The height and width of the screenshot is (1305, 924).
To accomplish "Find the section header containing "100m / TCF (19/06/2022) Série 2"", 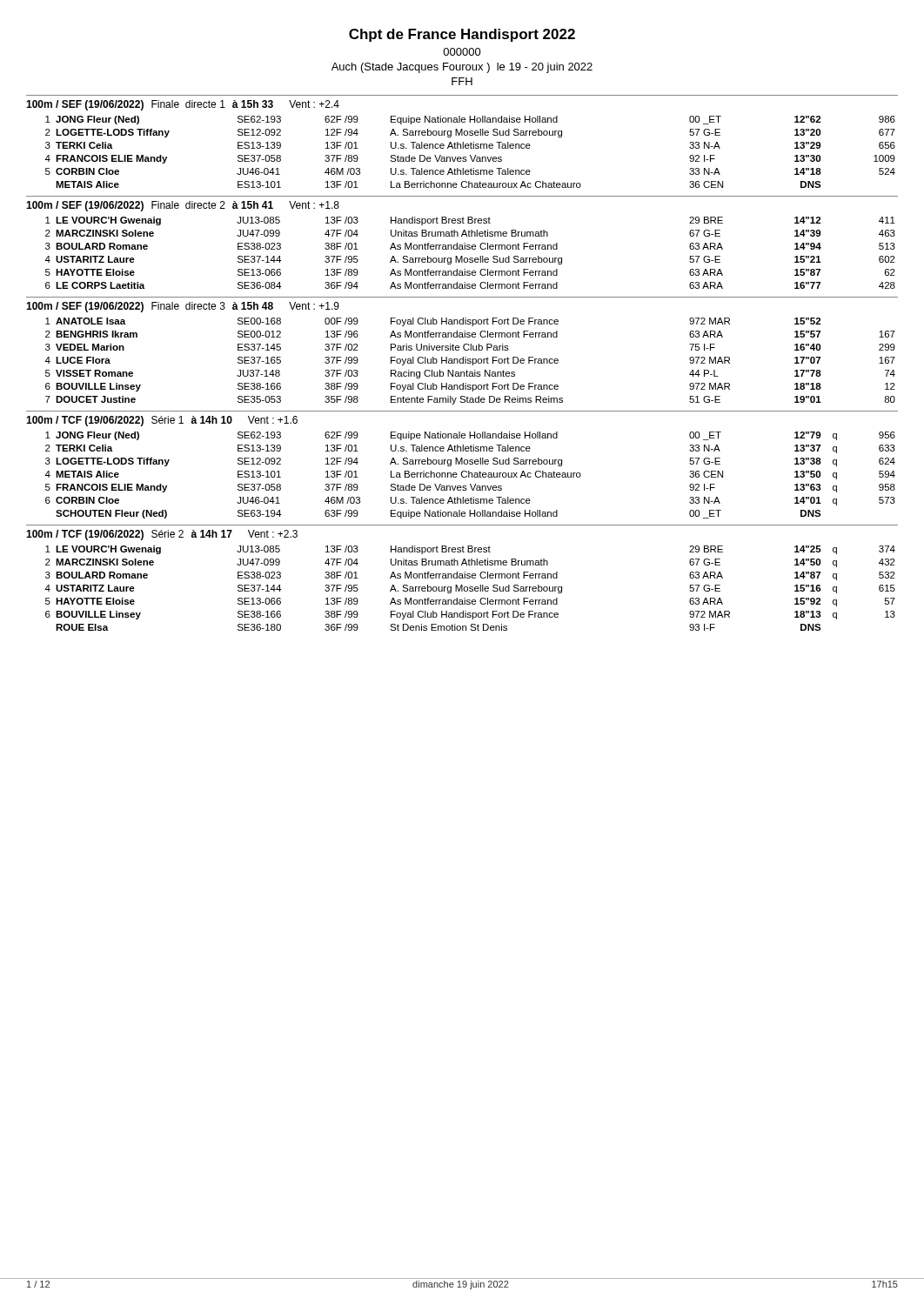I will (x=162, y=534).
